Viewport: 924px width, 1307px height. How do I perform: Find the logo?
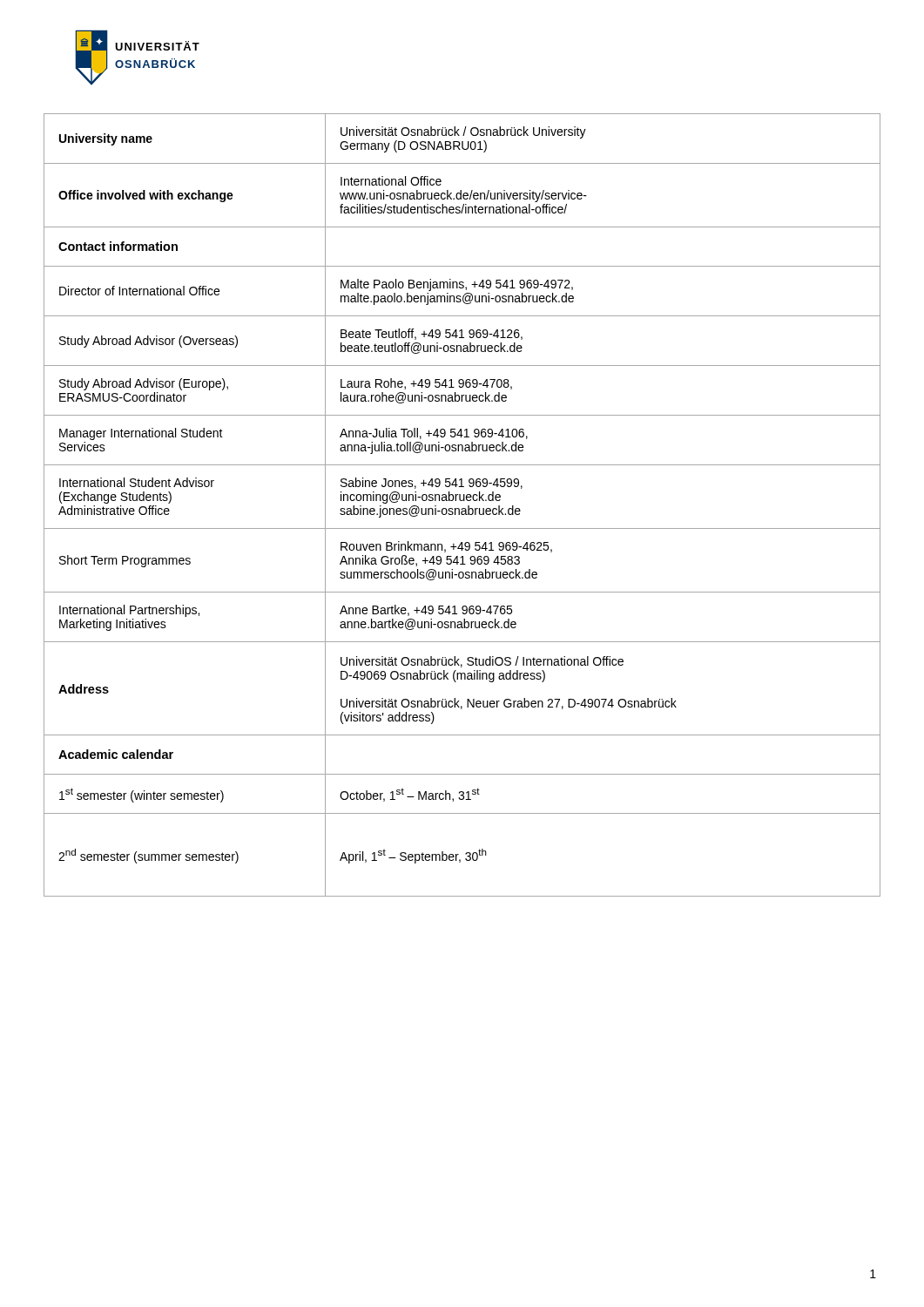click(x=139, y=61)
